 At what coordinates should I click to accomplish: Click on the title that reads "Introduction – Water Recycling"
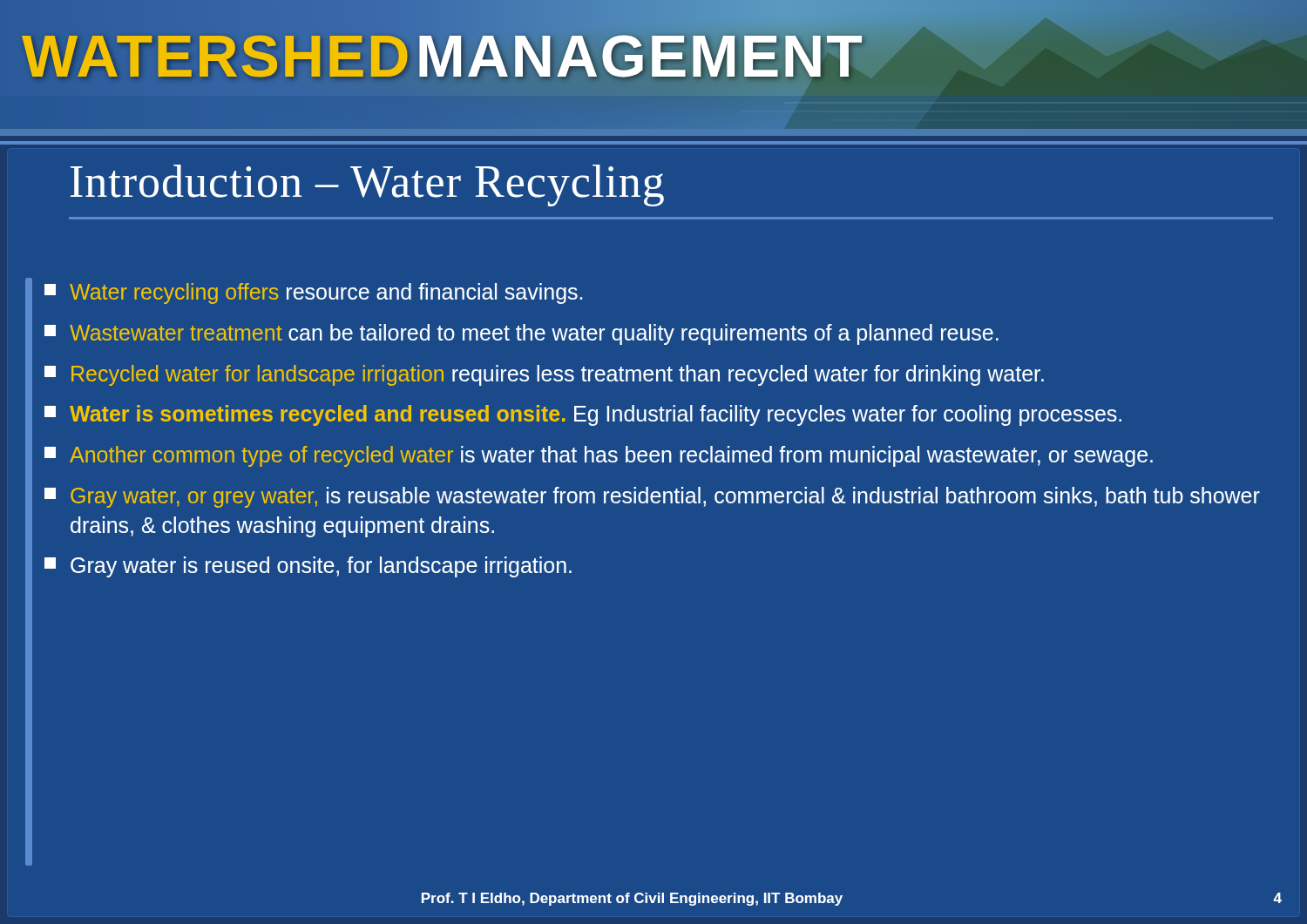pyautogui.click(x=367, y=182)
